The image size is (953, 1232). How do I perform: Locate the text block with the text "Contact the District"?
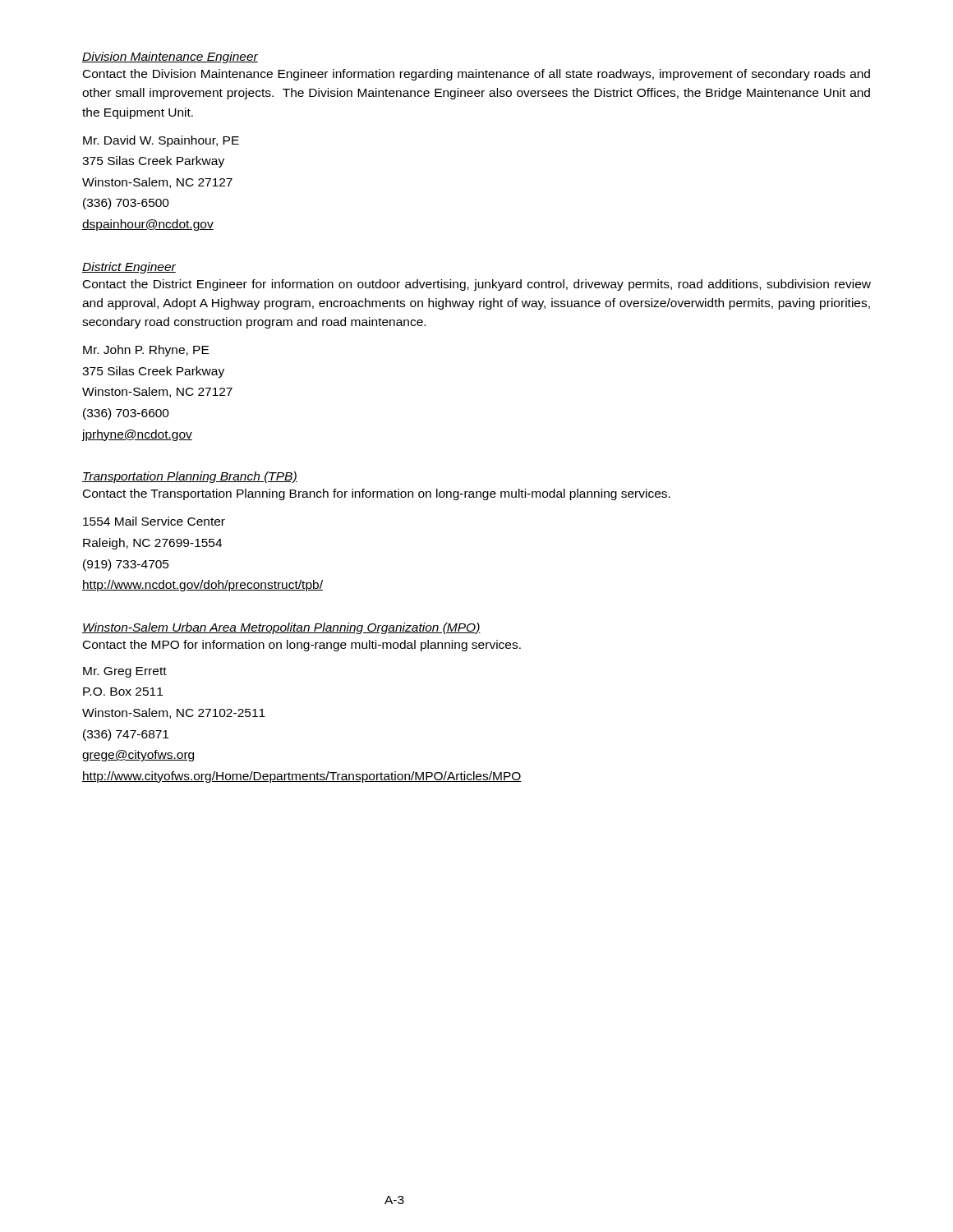476,303
